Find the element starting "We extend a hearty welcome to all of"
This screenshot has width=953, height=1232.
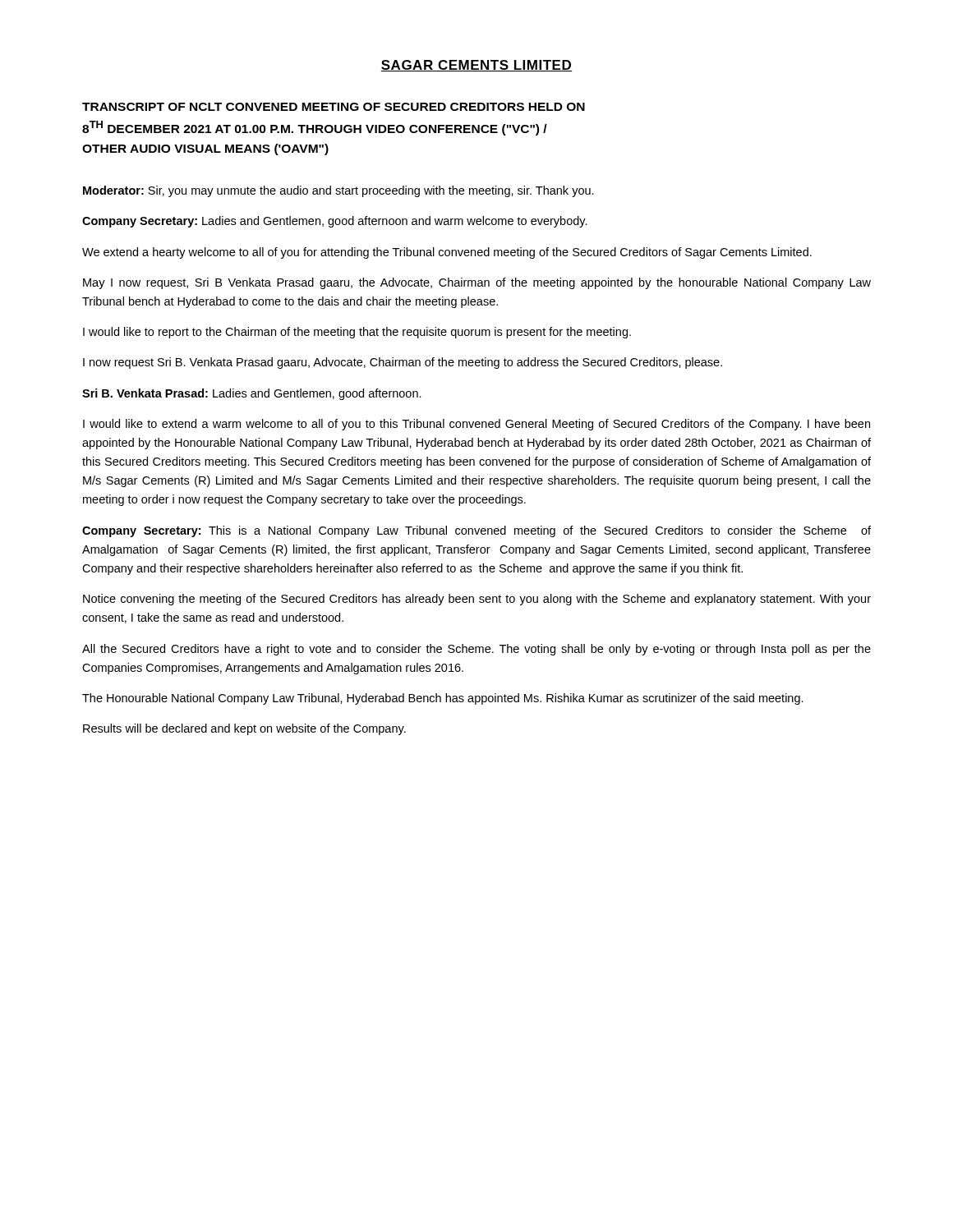[x=447, y=252]
